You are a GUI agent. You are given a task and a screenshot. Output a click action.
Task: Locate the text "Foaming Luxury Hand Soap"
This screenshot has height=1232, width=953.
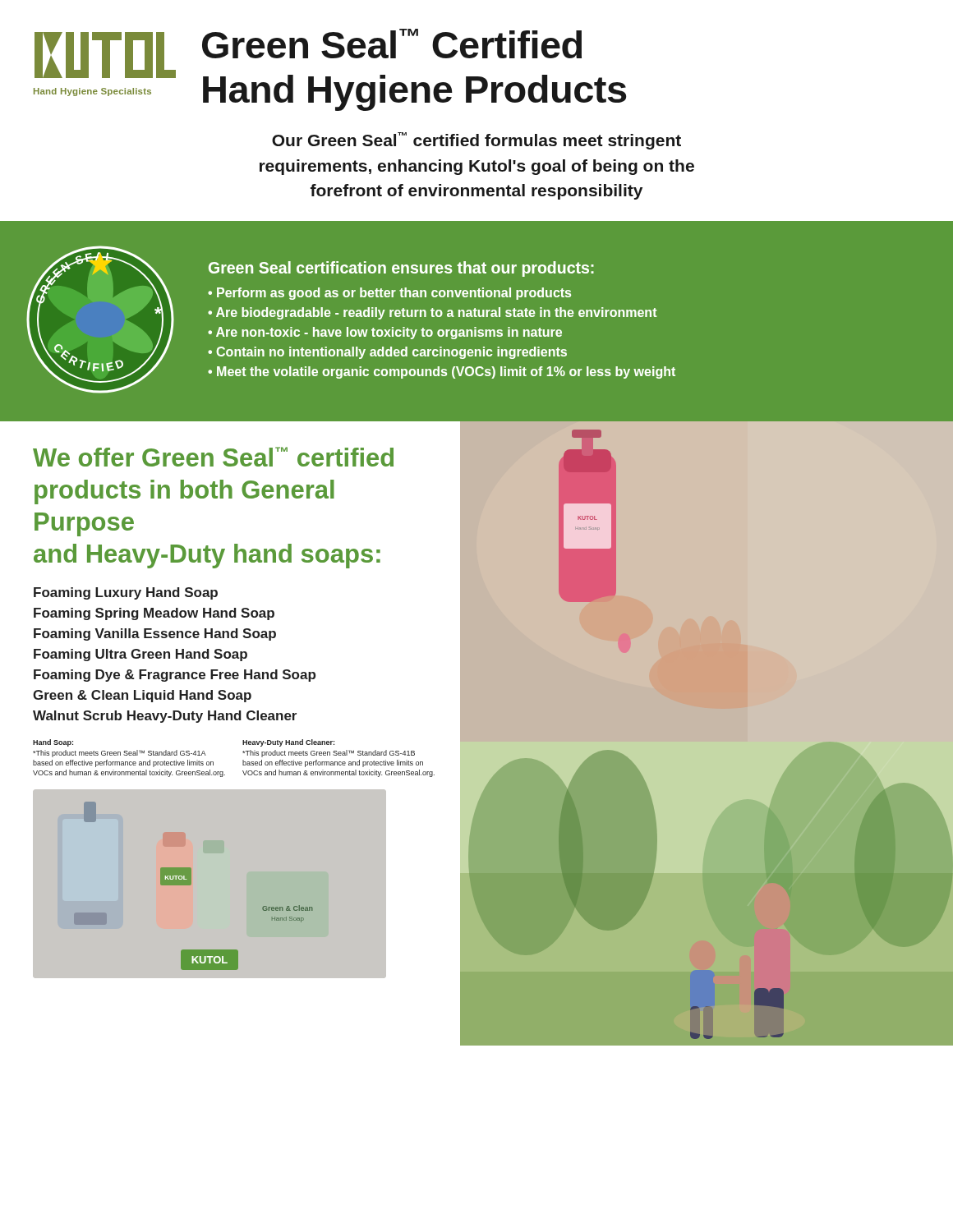[x=126, y=593]
